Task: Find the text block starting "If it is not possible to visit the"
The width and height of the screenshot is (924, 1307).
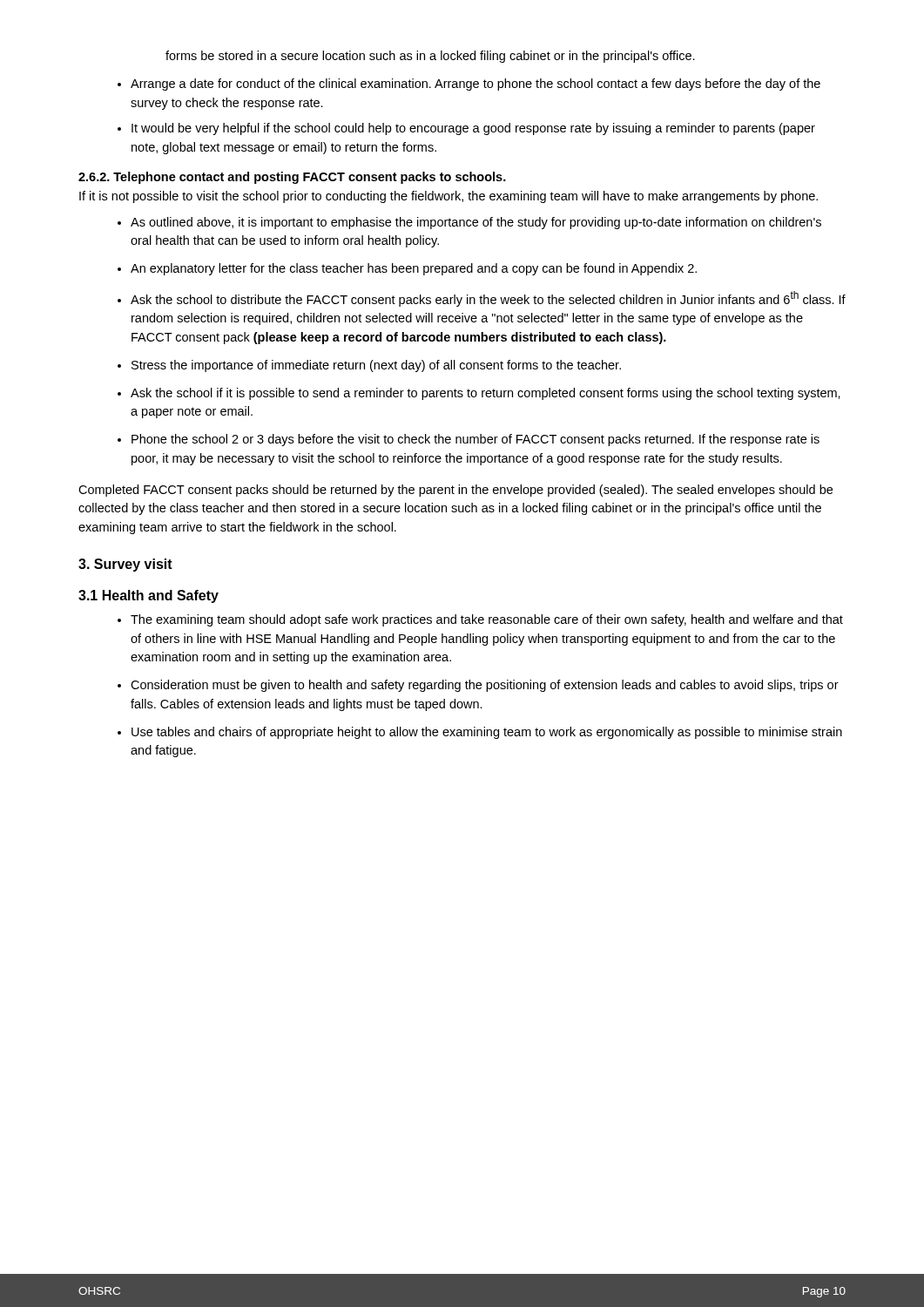Action: pos(449,196)
